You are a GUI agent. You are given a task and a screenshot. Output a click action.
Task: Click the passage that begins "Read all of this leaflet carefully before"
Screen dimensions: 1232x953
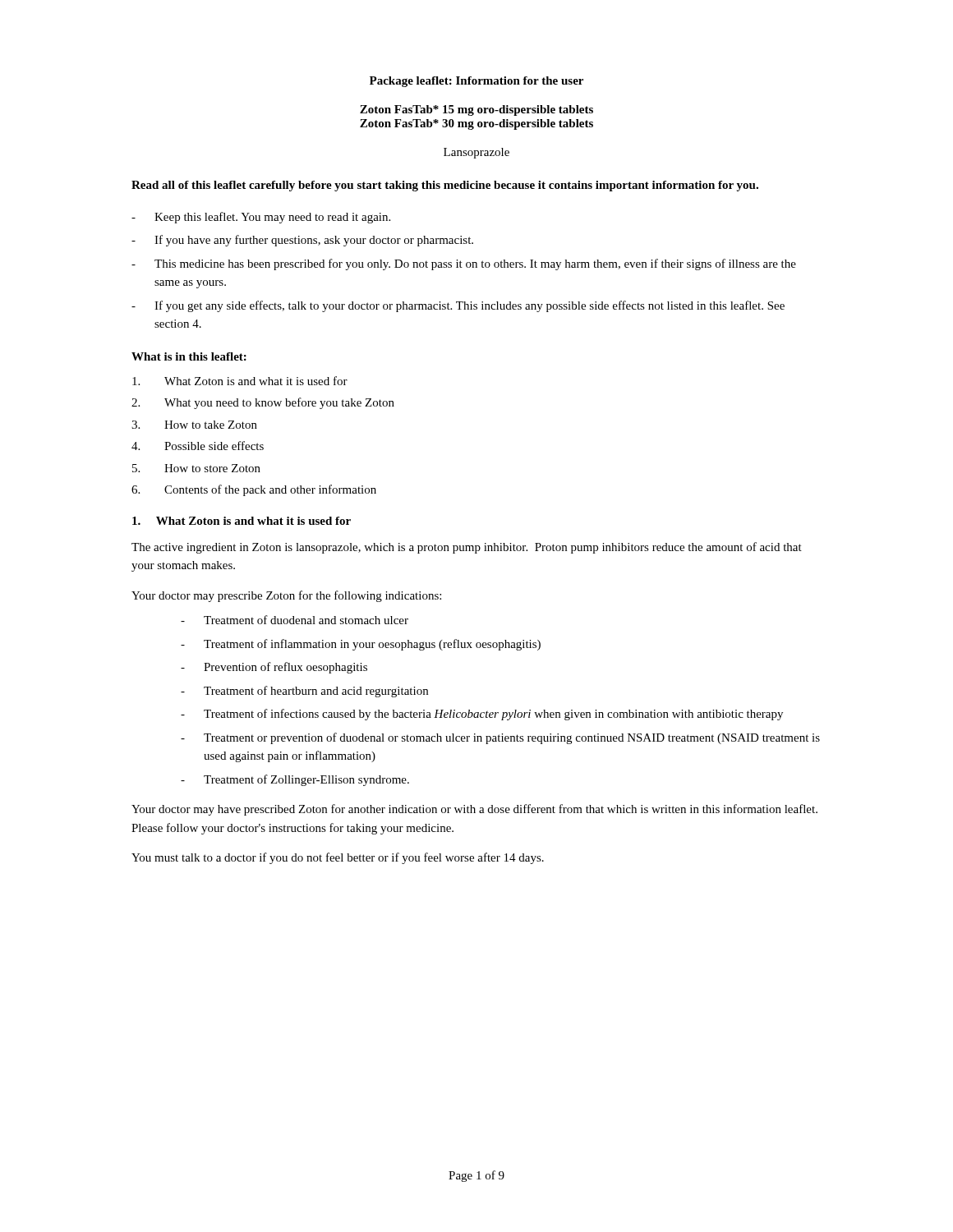click(x=445, y=185)
